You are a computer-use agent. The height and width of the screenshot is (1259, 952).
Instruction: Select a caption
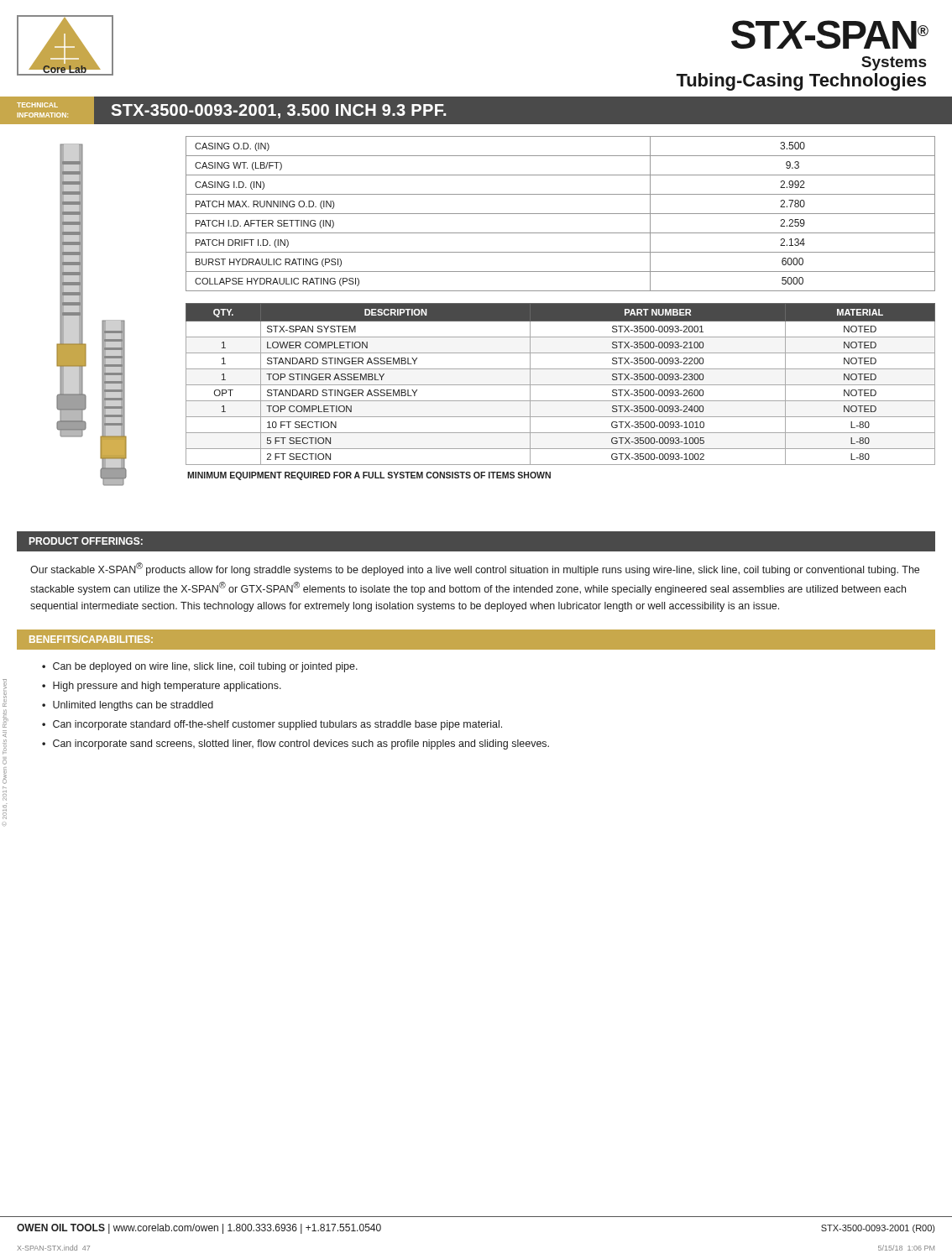pos(369,475)
